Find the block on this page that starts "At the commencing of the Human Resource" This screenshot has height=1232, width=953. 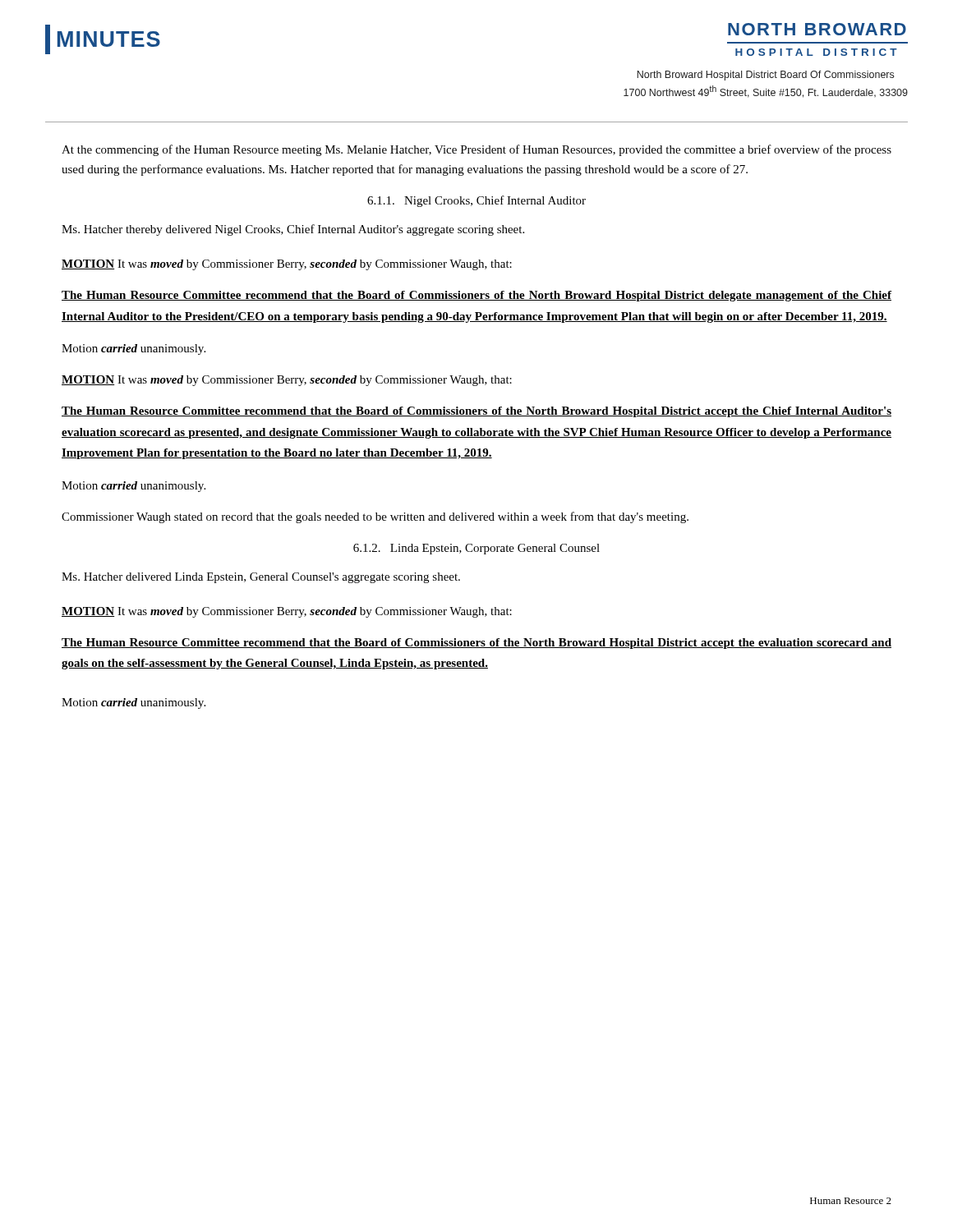[476, 159]
